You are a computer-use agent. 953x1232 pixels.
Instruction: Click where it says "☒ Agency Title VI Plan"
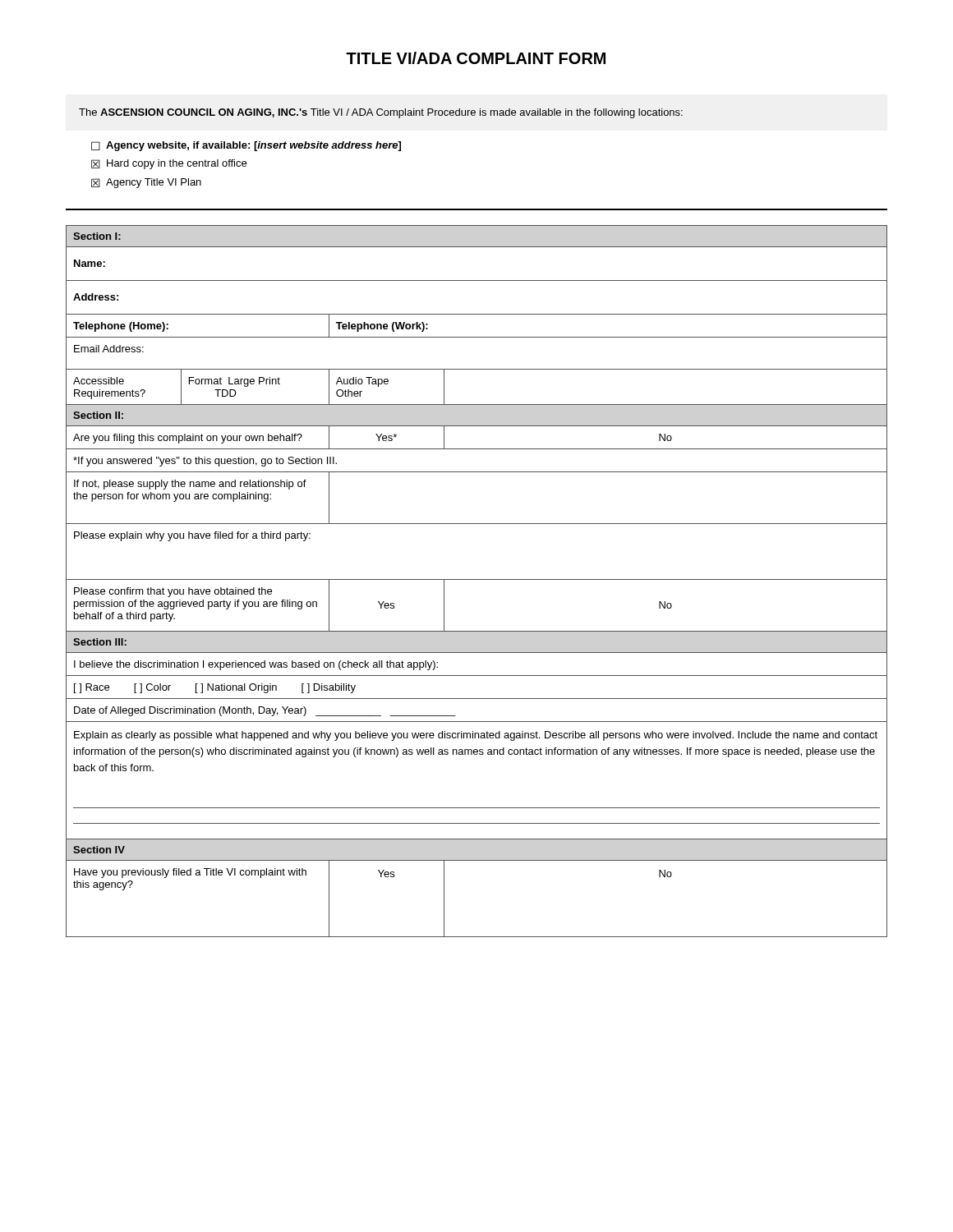coord(146,183)
